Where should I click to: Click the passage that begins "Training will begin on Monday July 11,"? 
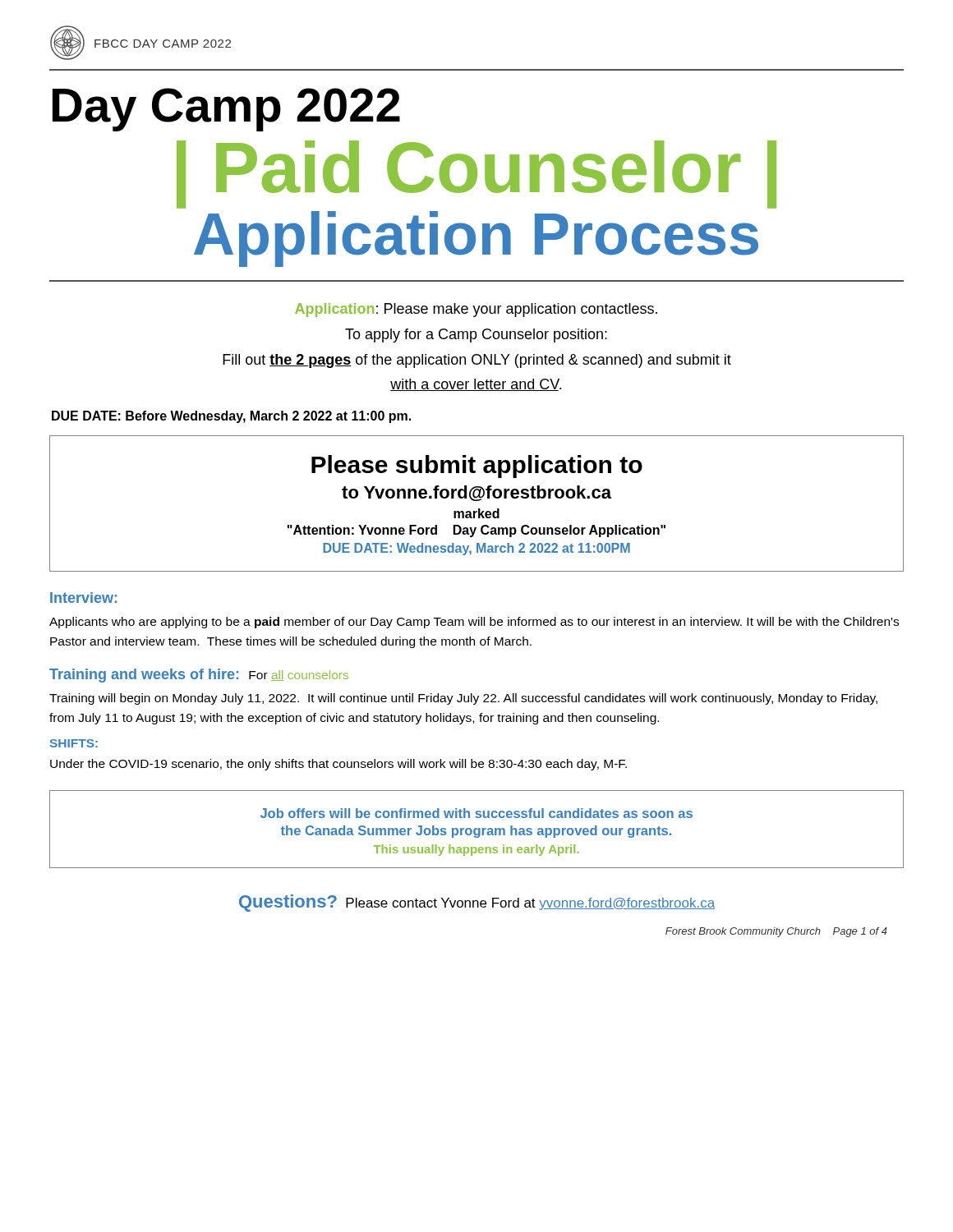point(464,707)
